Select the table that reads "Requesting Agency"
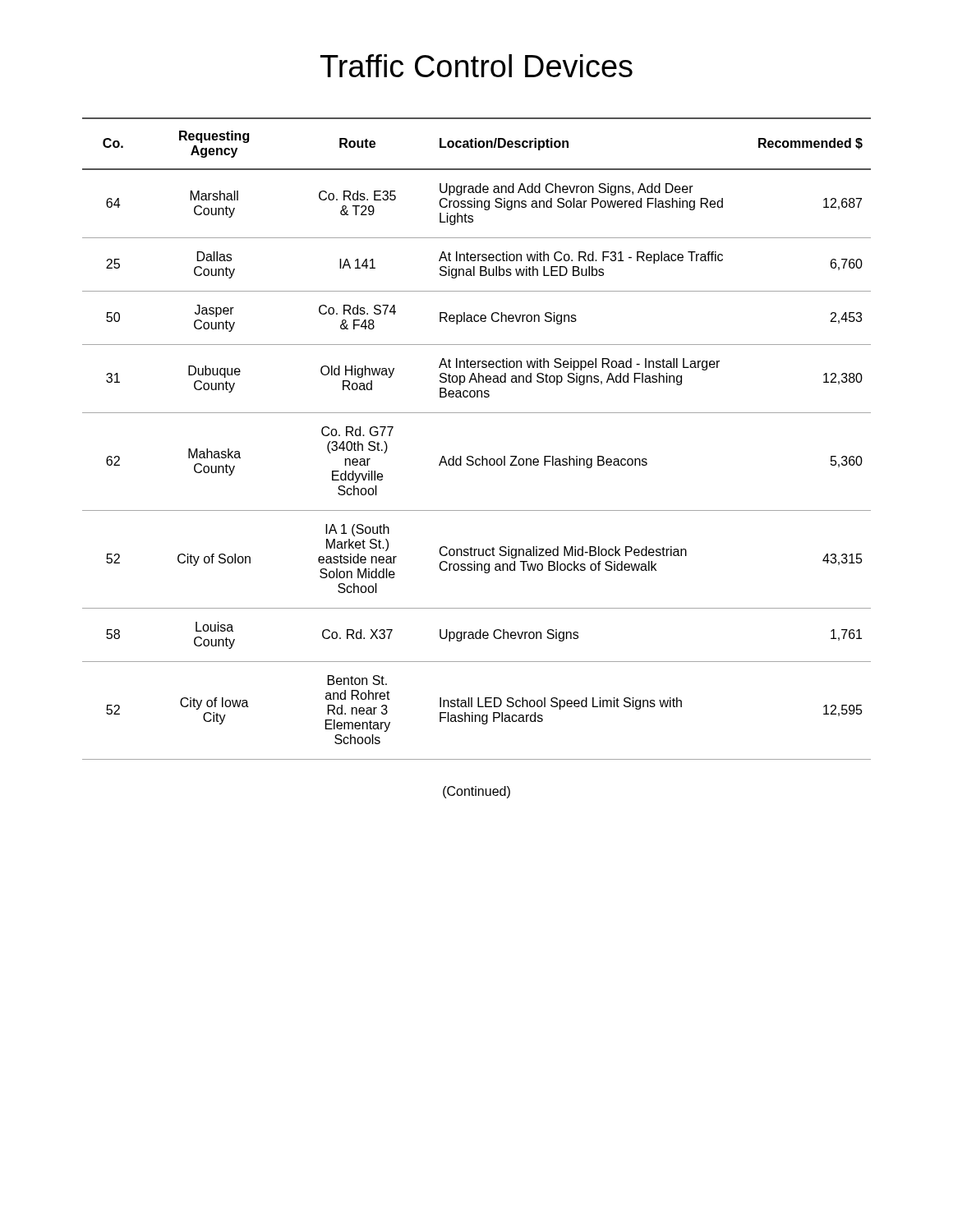The width and height of the screenshot is (953, 1232). click(x=476, y=439)
